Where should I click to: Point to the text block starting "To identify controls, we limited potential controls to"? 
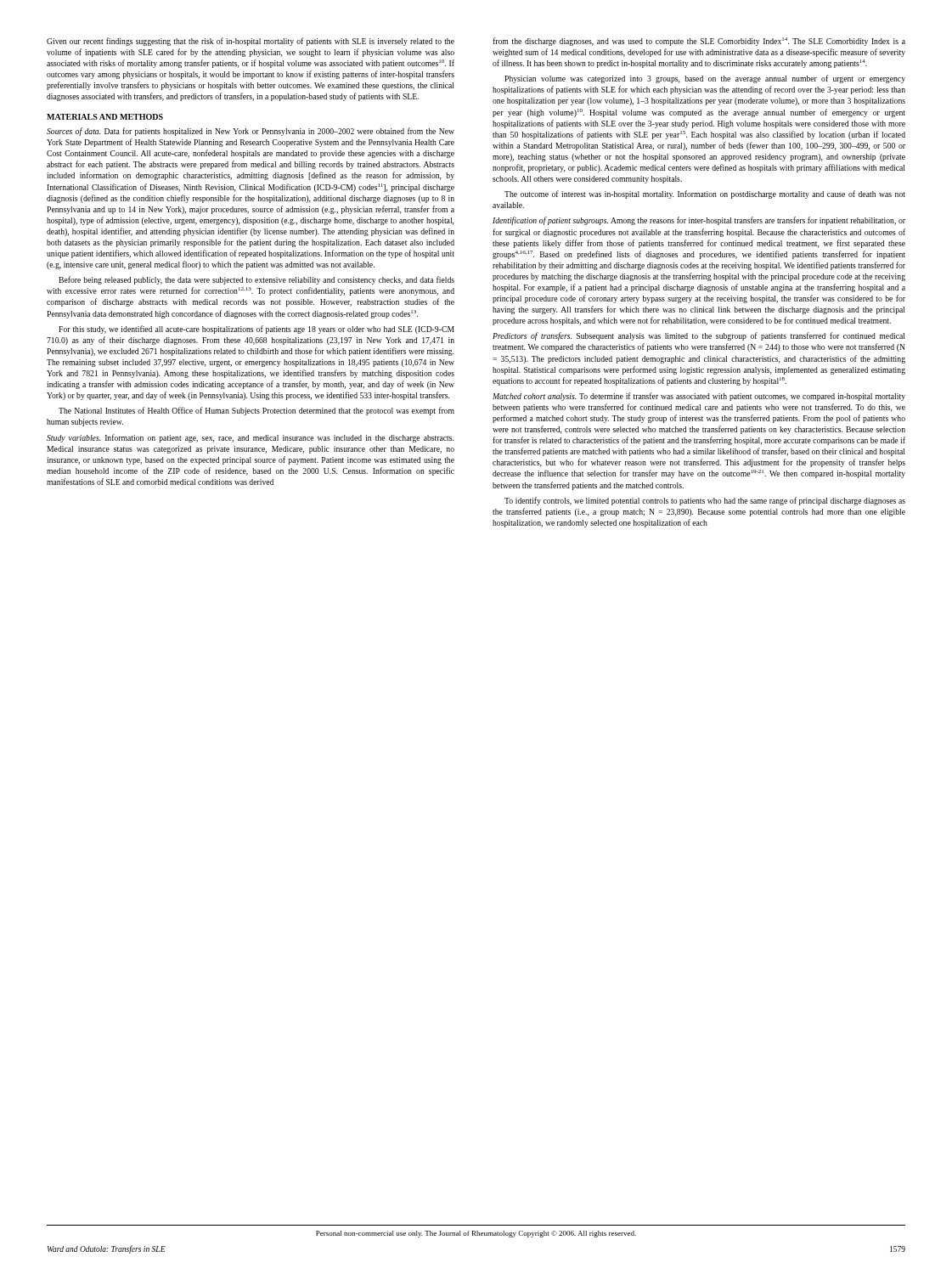[699, 512]
